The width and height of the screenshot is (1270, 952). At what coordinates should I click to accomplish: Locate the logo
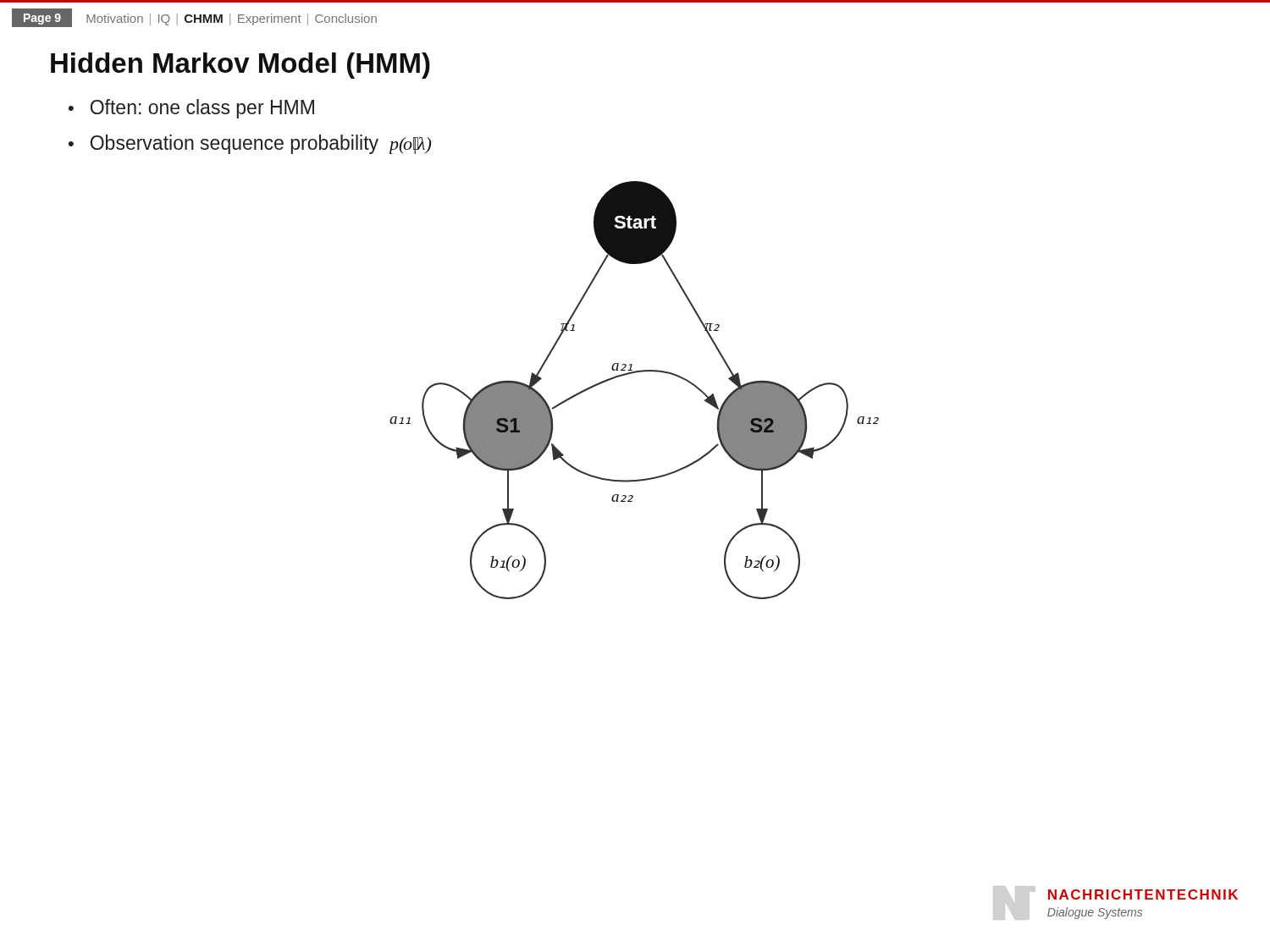click(1115, 903)
